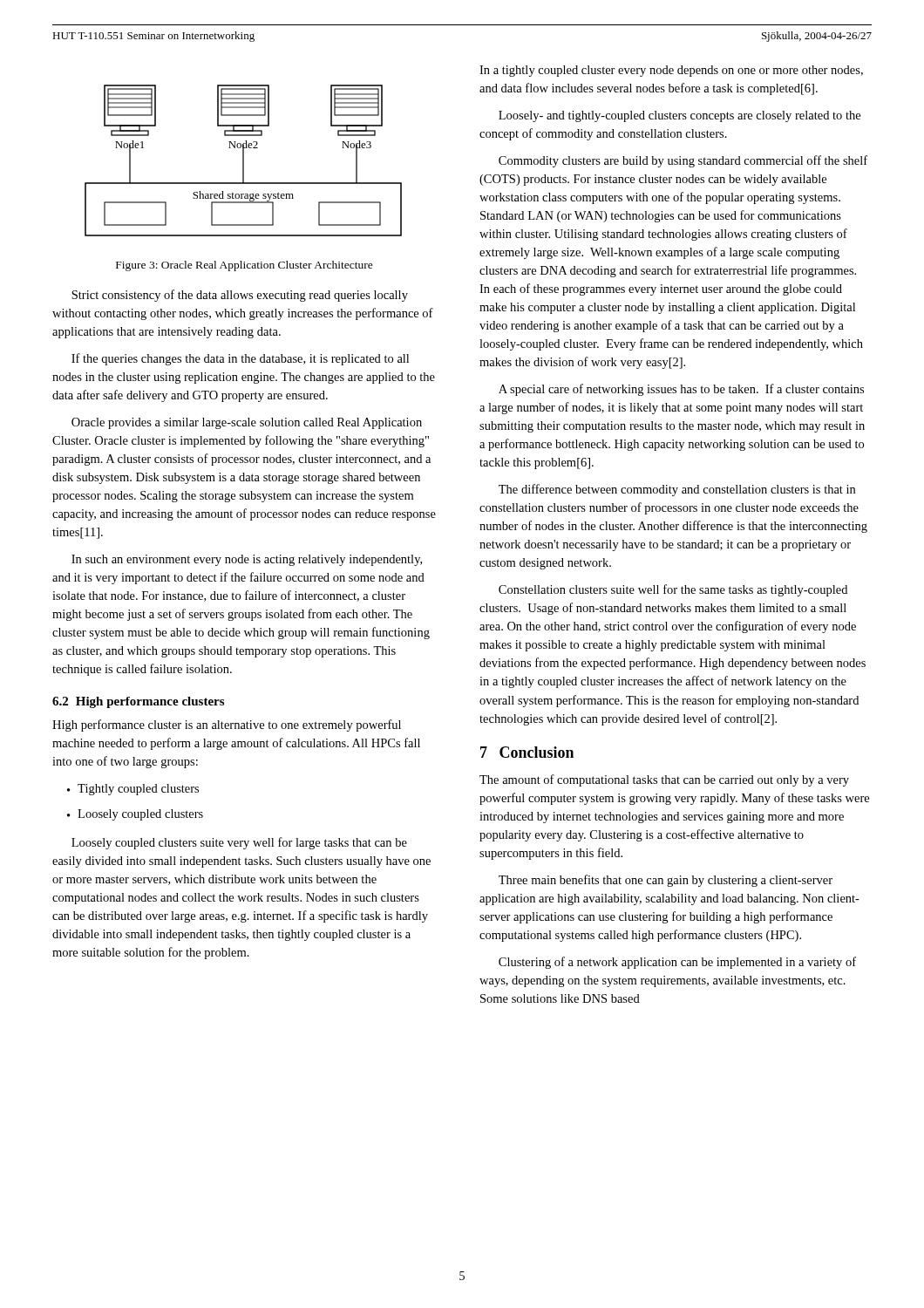
Task: Click on the engineering diagram
Action: [244, 157]
